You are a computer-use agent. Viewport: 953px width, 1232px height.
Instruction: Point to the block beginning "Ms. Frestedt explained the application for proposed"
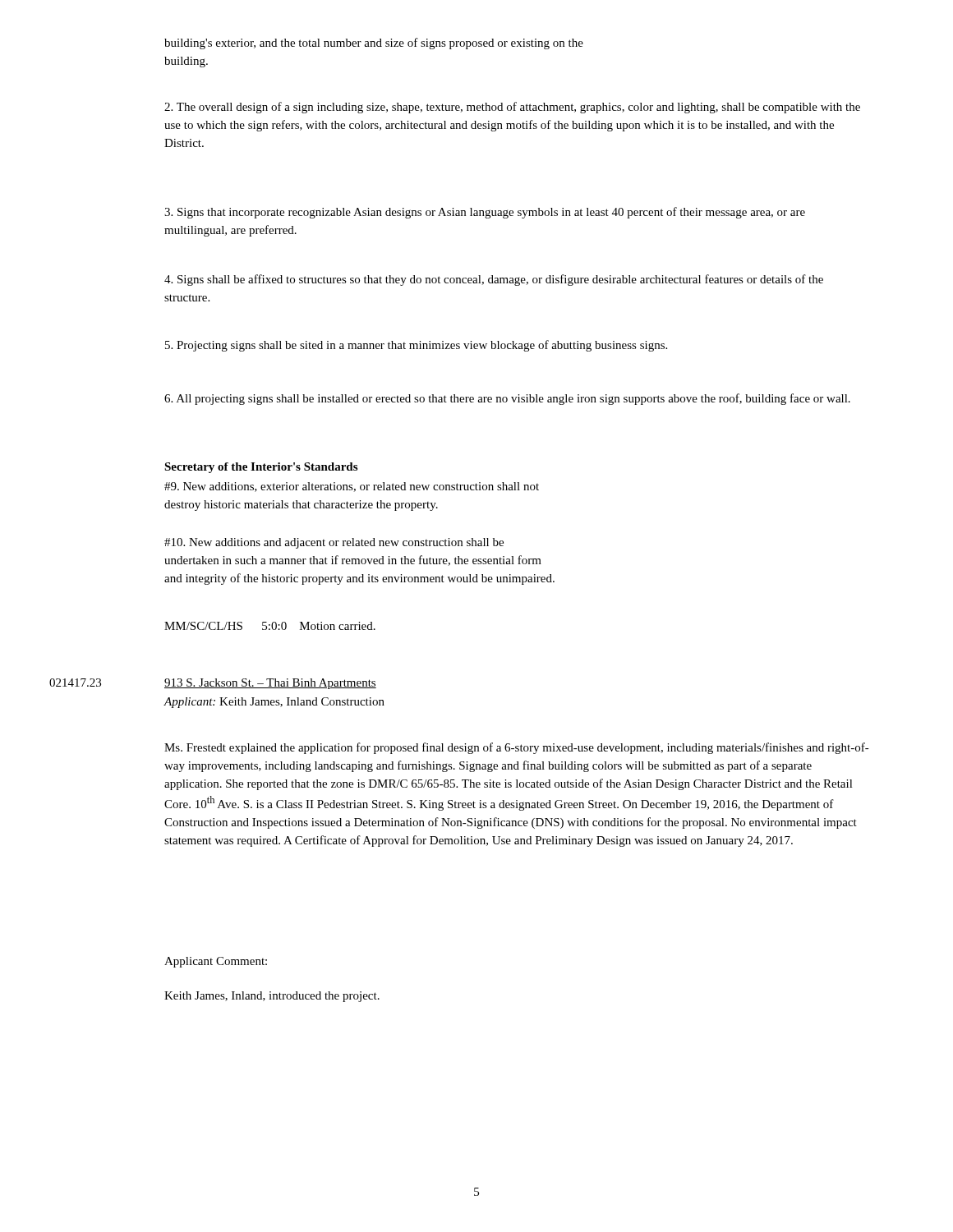(x=517, y=794)
